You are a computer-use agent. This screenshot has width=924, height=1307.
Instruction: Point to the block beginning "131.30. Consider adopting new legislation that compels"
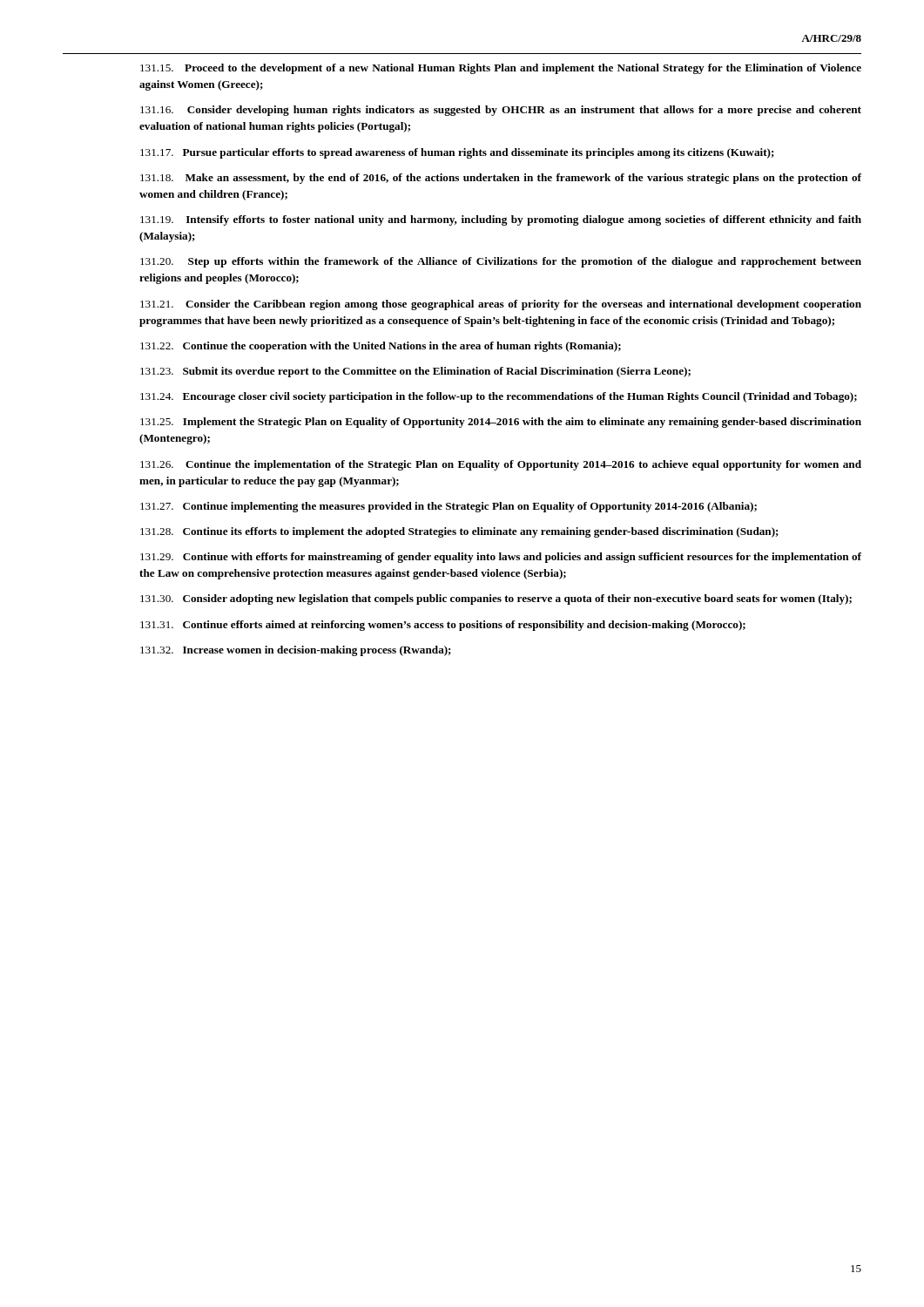point(496,598)
